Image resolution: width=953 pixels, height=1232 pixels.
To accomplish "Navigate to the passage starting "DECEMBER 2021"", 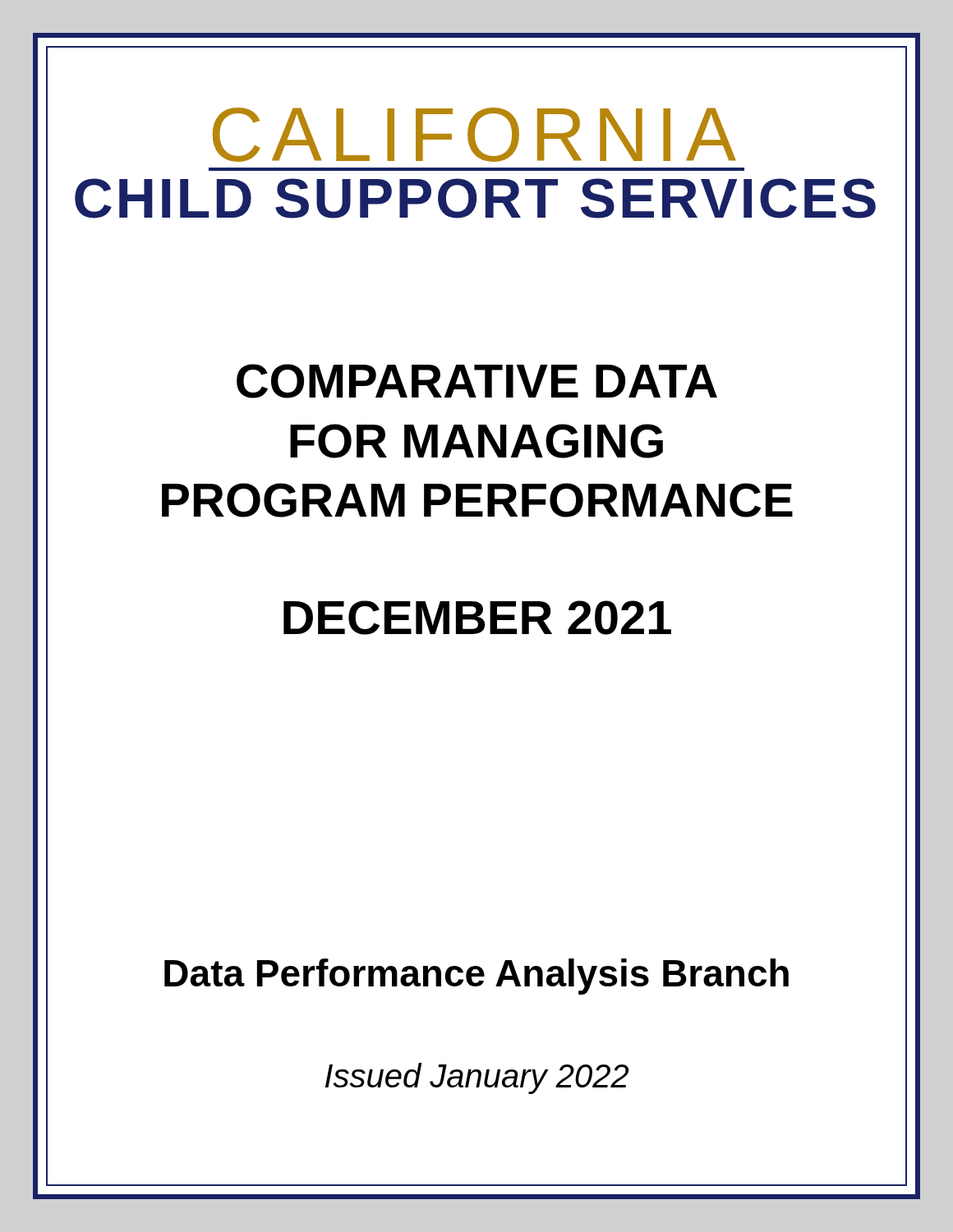I will click(x=476, y=617).
